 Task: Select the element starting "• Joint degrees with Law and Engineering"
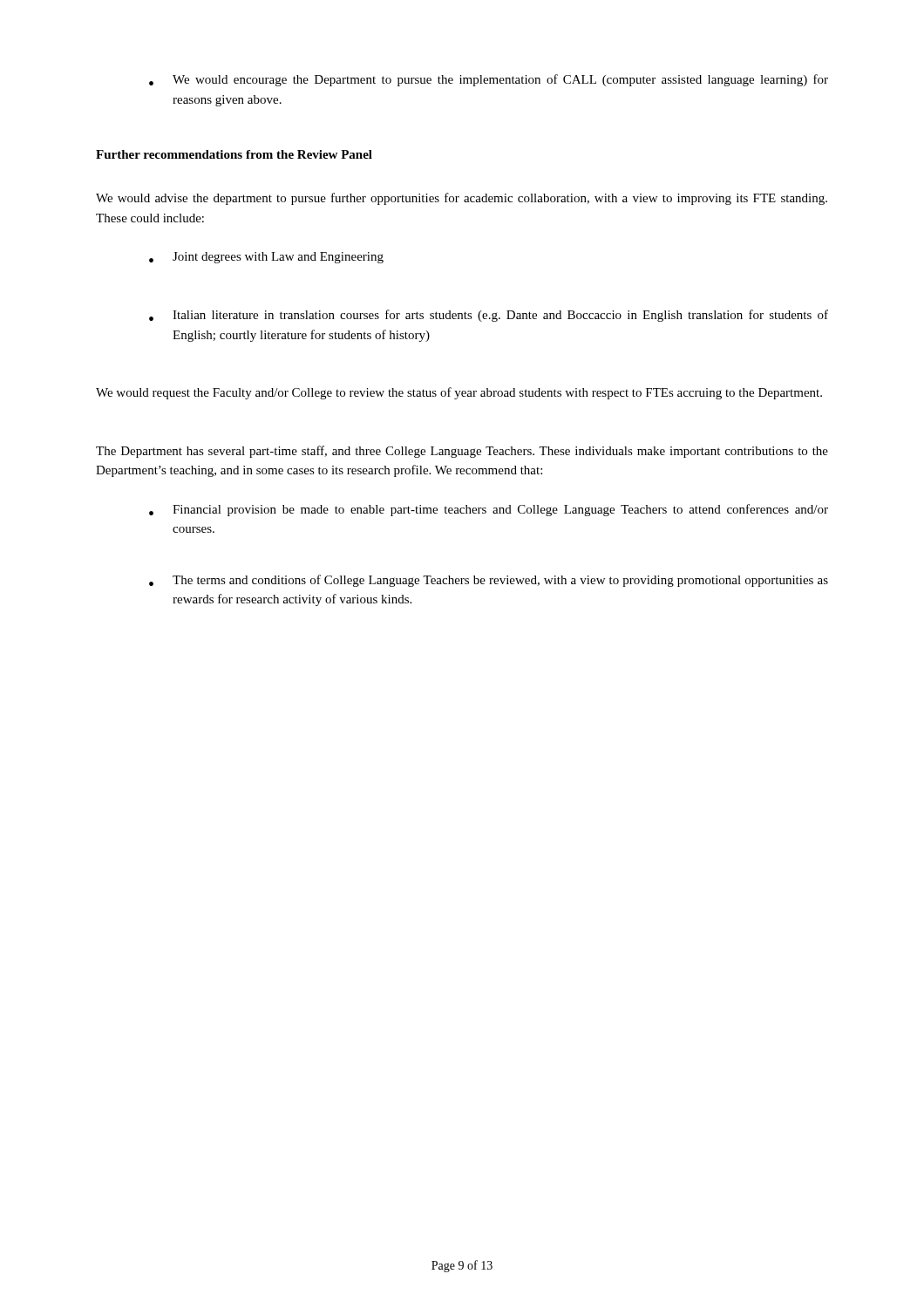coord(266,258)
